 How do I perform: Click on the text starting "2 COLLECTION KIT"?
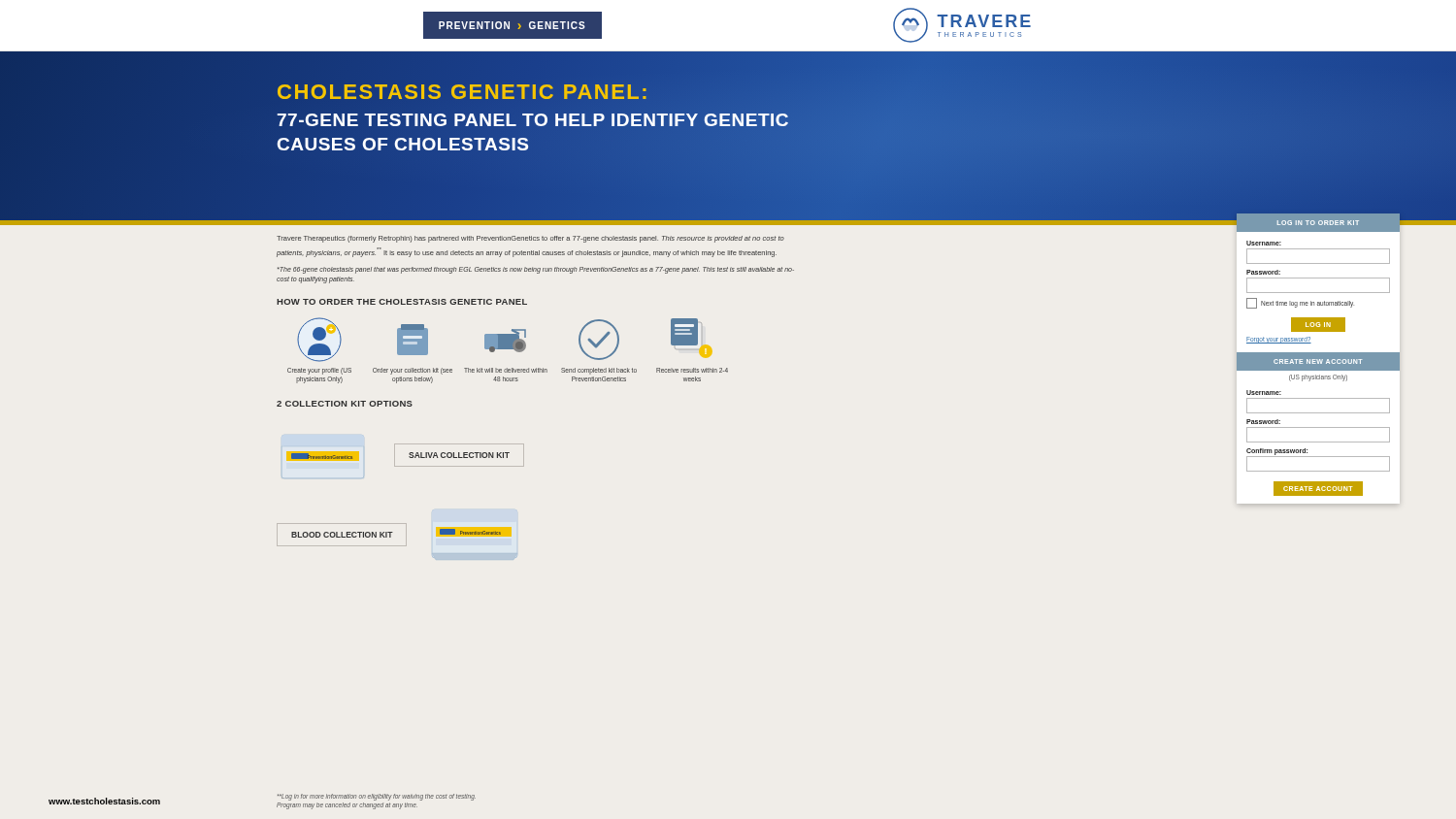click(345, 403)
